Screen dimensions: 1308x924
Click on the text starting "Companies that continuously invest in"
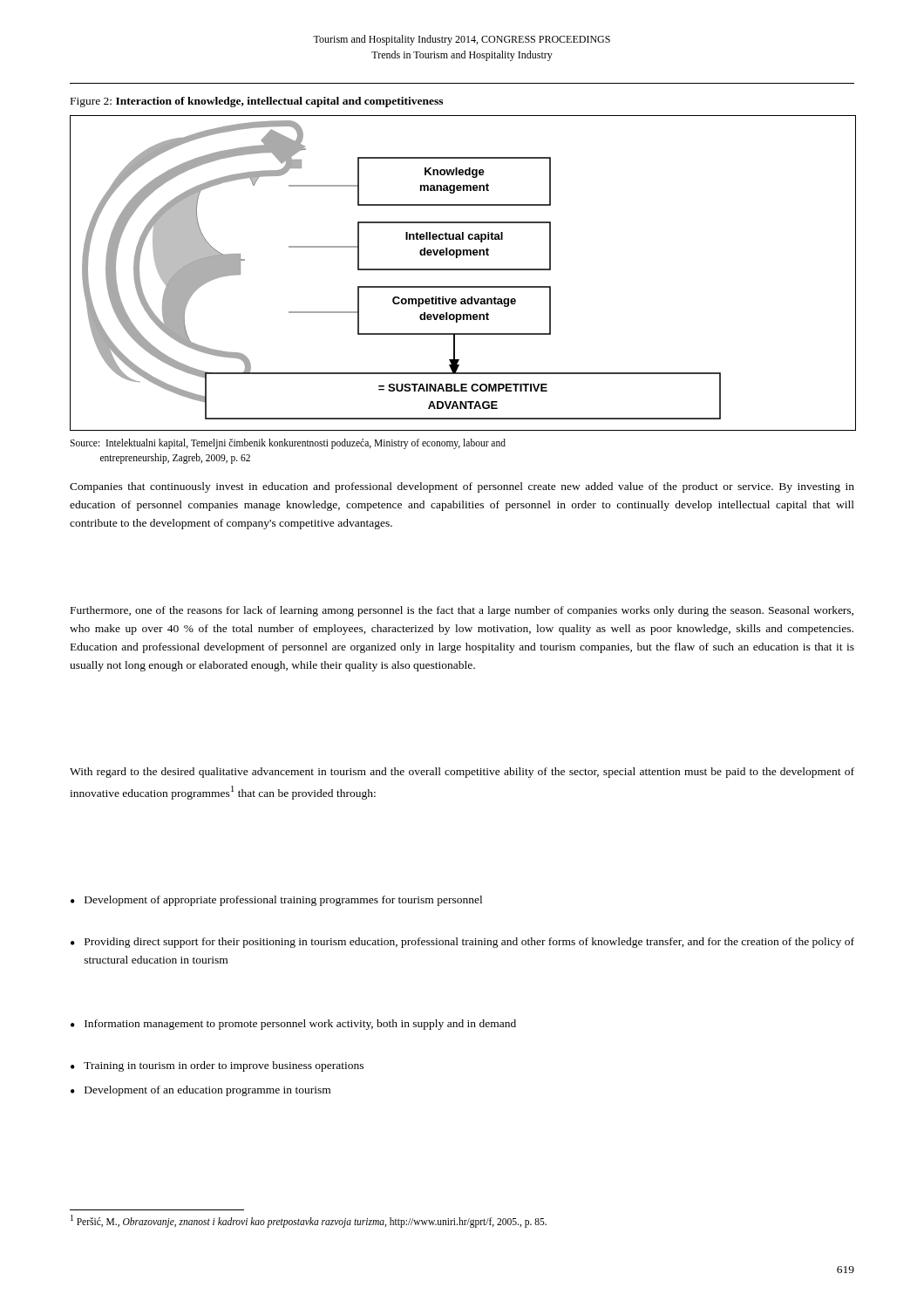point(462,504)
